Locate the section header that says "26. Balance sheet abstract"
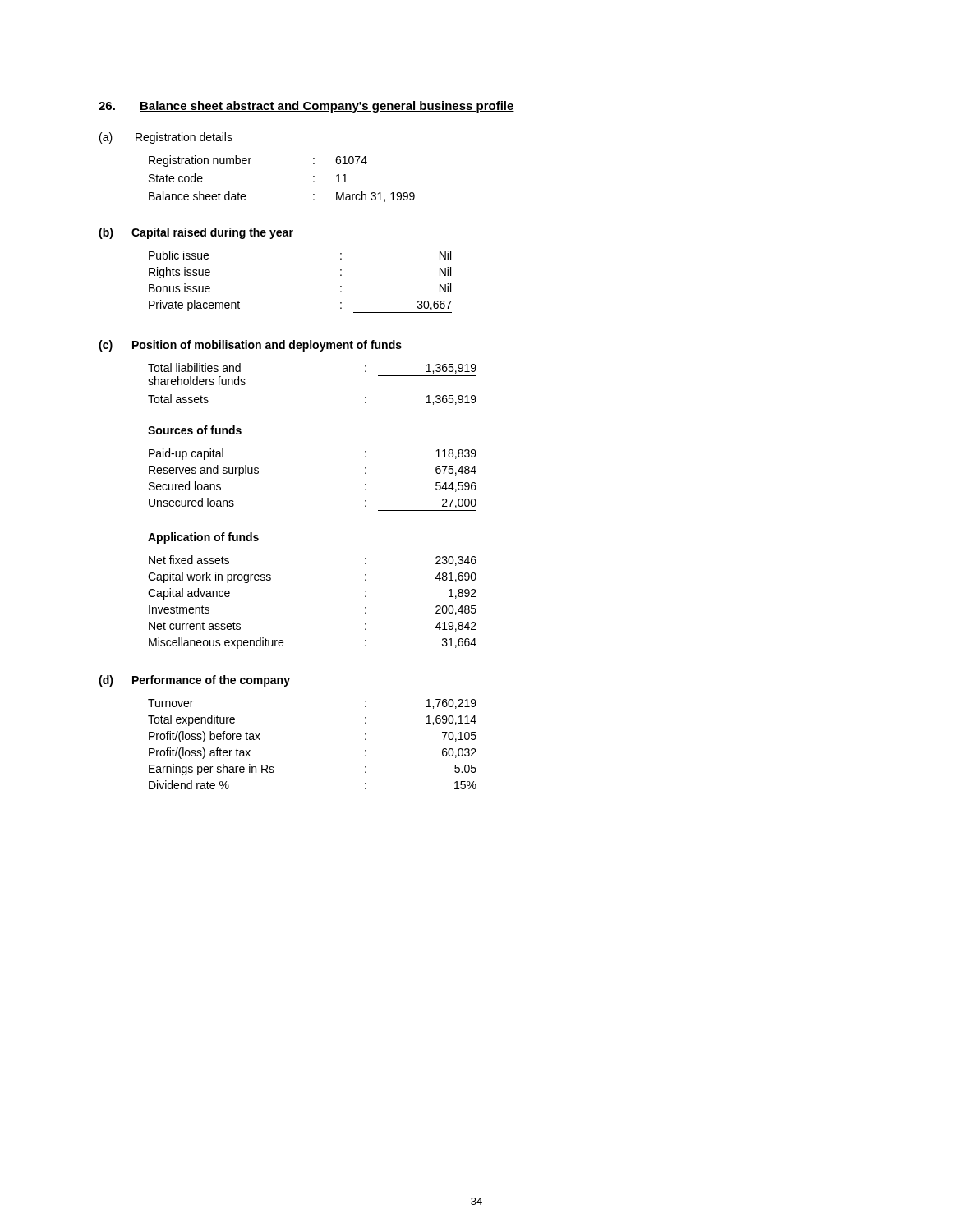Viewport: 953px width, 1232px height. point(306,106)
